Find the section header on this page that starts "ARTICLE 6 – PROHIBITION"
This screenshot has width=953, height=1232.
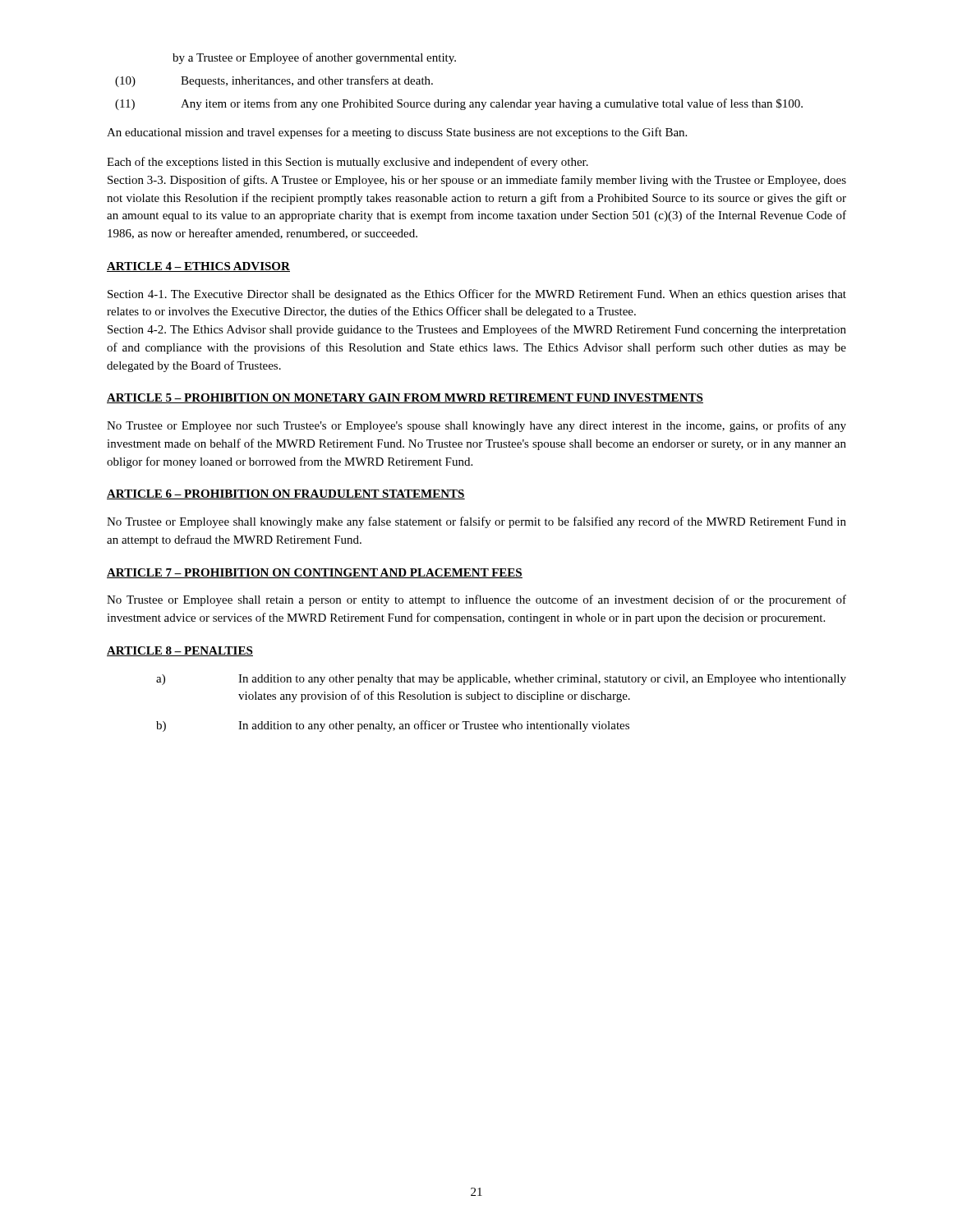pyautogui.click(x=286, y=494)
